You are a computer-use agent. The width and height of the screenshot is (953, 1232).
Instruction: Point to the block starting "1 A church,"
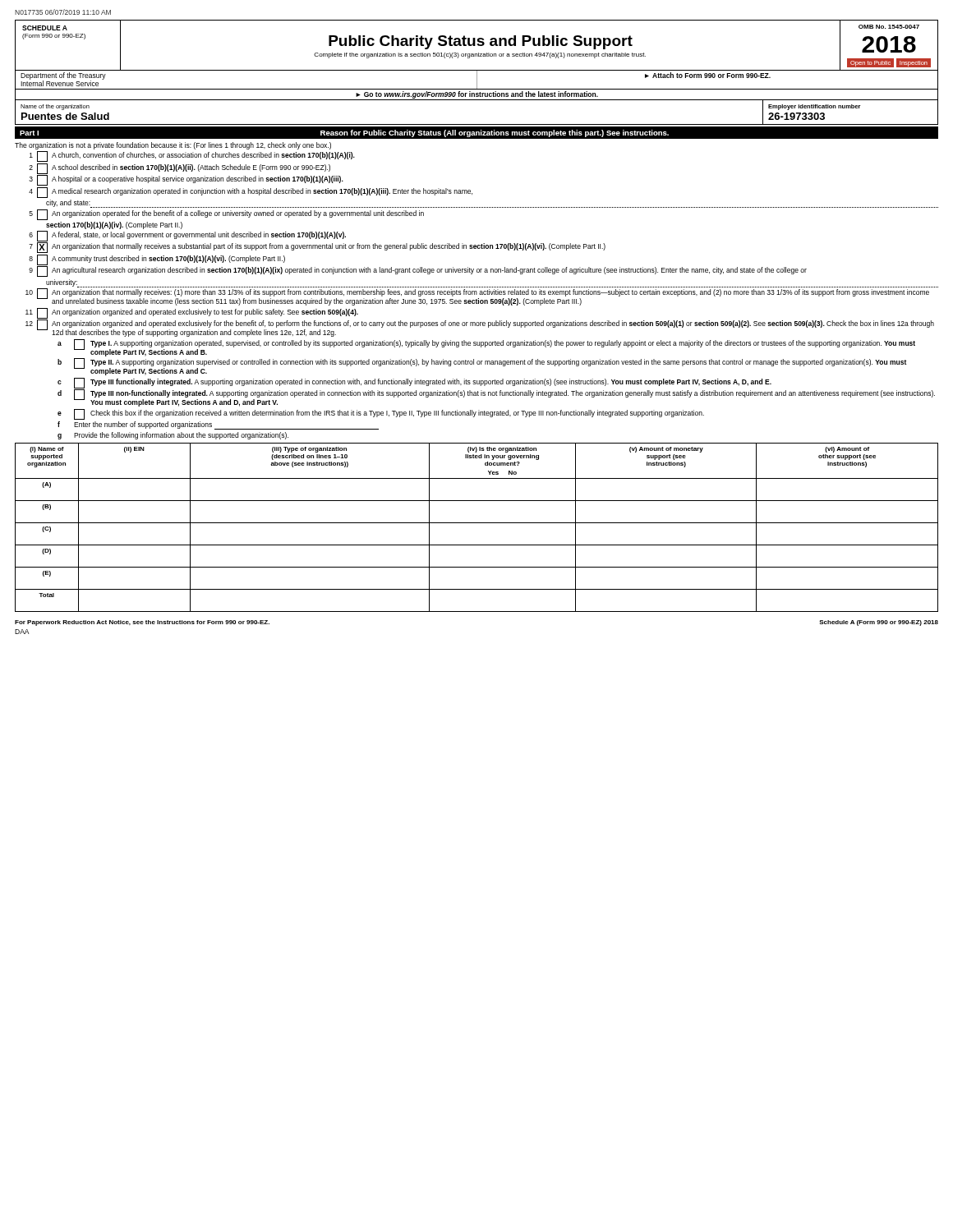(192, 156)
